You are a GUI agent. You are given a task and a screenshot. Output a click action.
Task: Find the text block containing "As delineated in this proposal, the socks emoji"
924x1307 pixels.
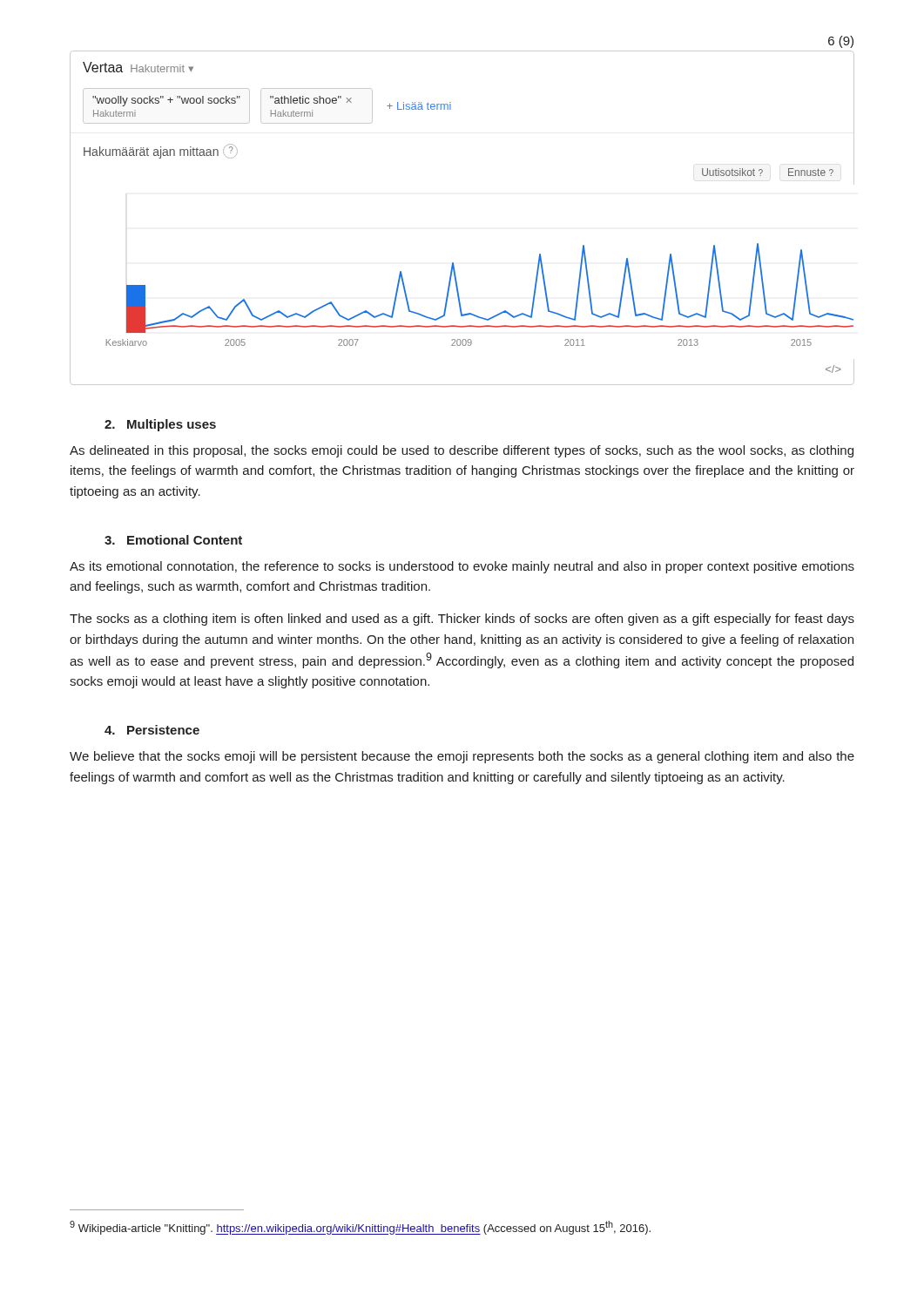462,470
